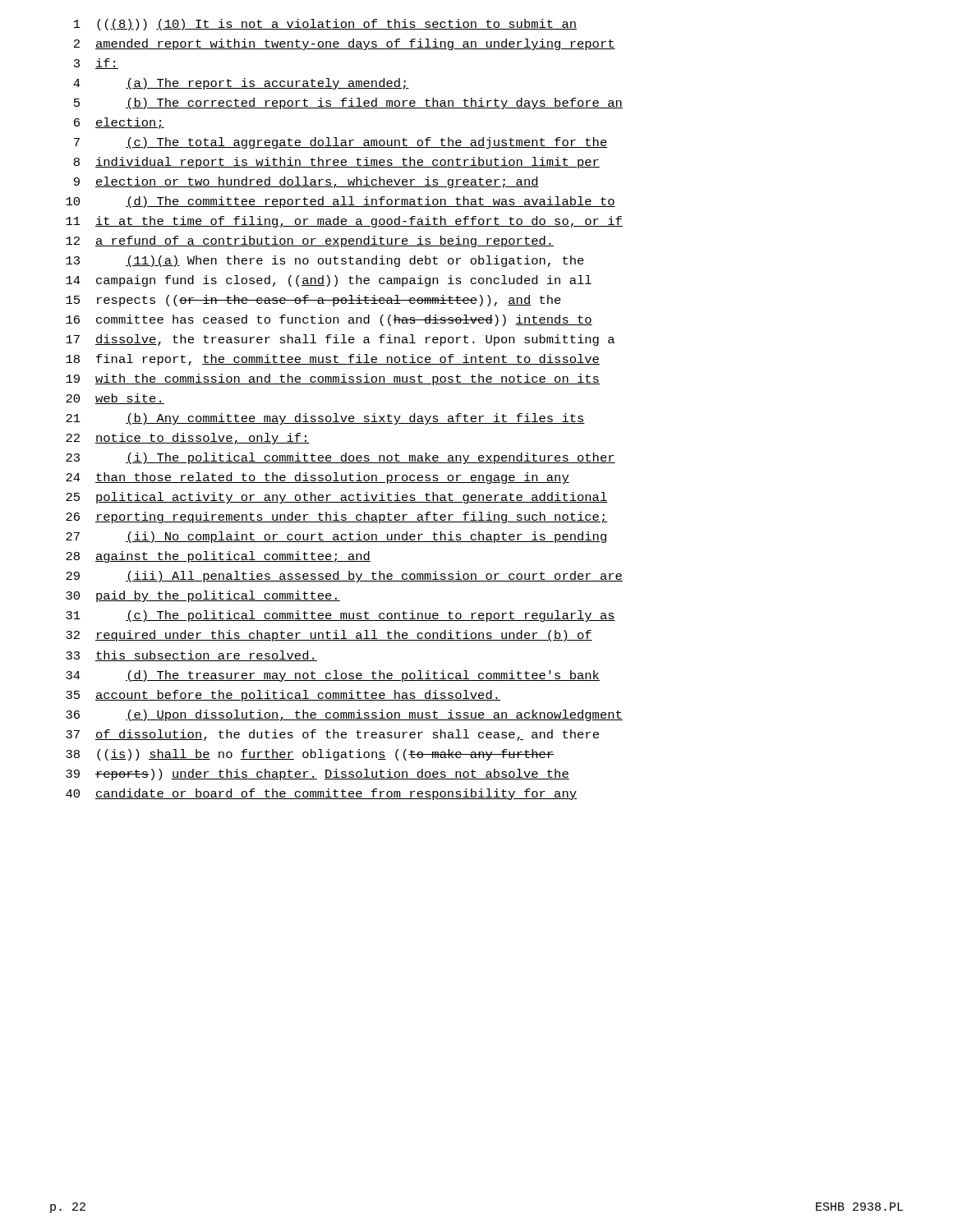Locate the block of text that opens with "17 dissolve, the treasurer shall"

pyautogui.click(x=476, y=340)
